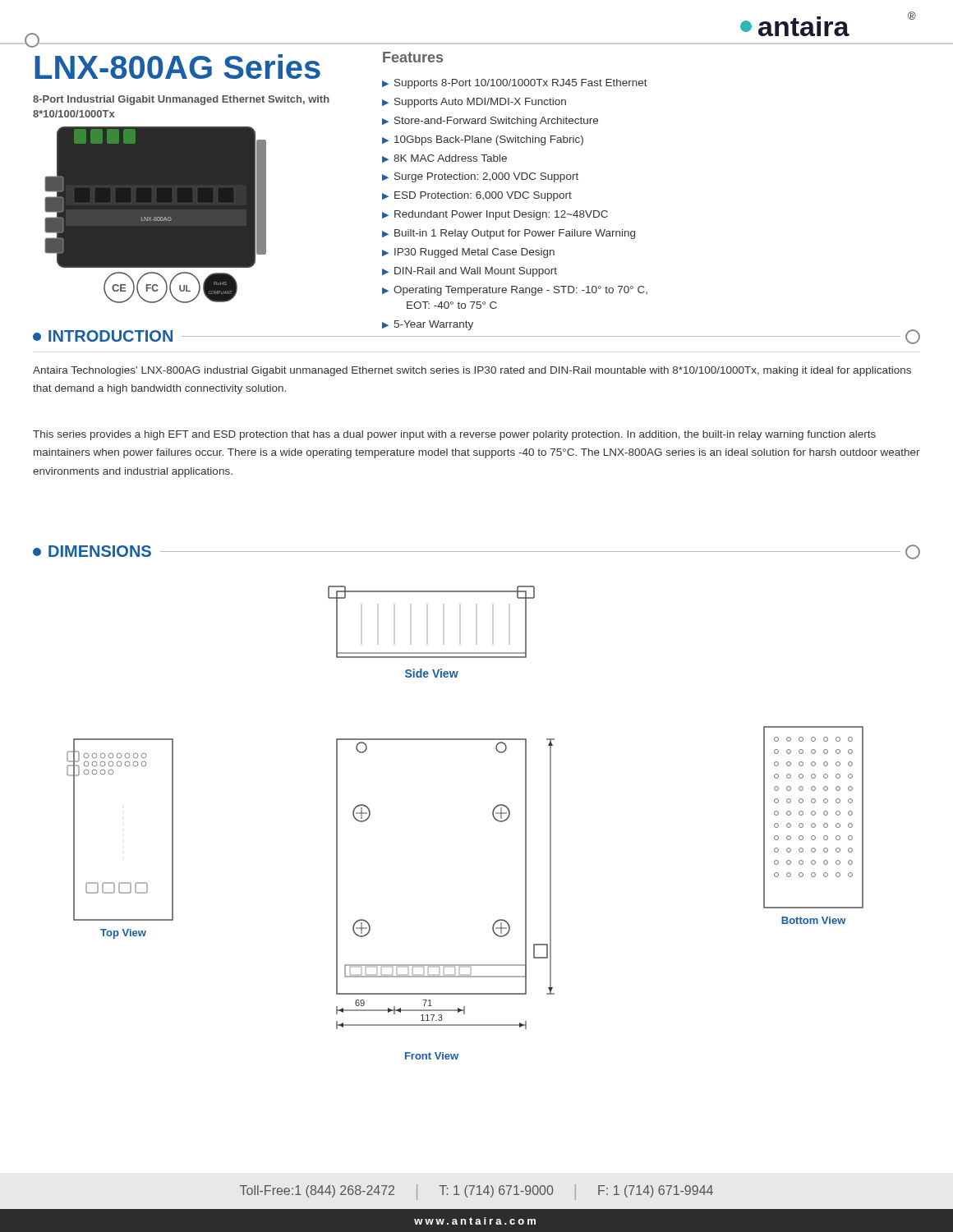Where is the passage that starts "Antaira Technologies' LNX-800AG"?
Screen dimensions: 1232x953
(x=476, y=380)
